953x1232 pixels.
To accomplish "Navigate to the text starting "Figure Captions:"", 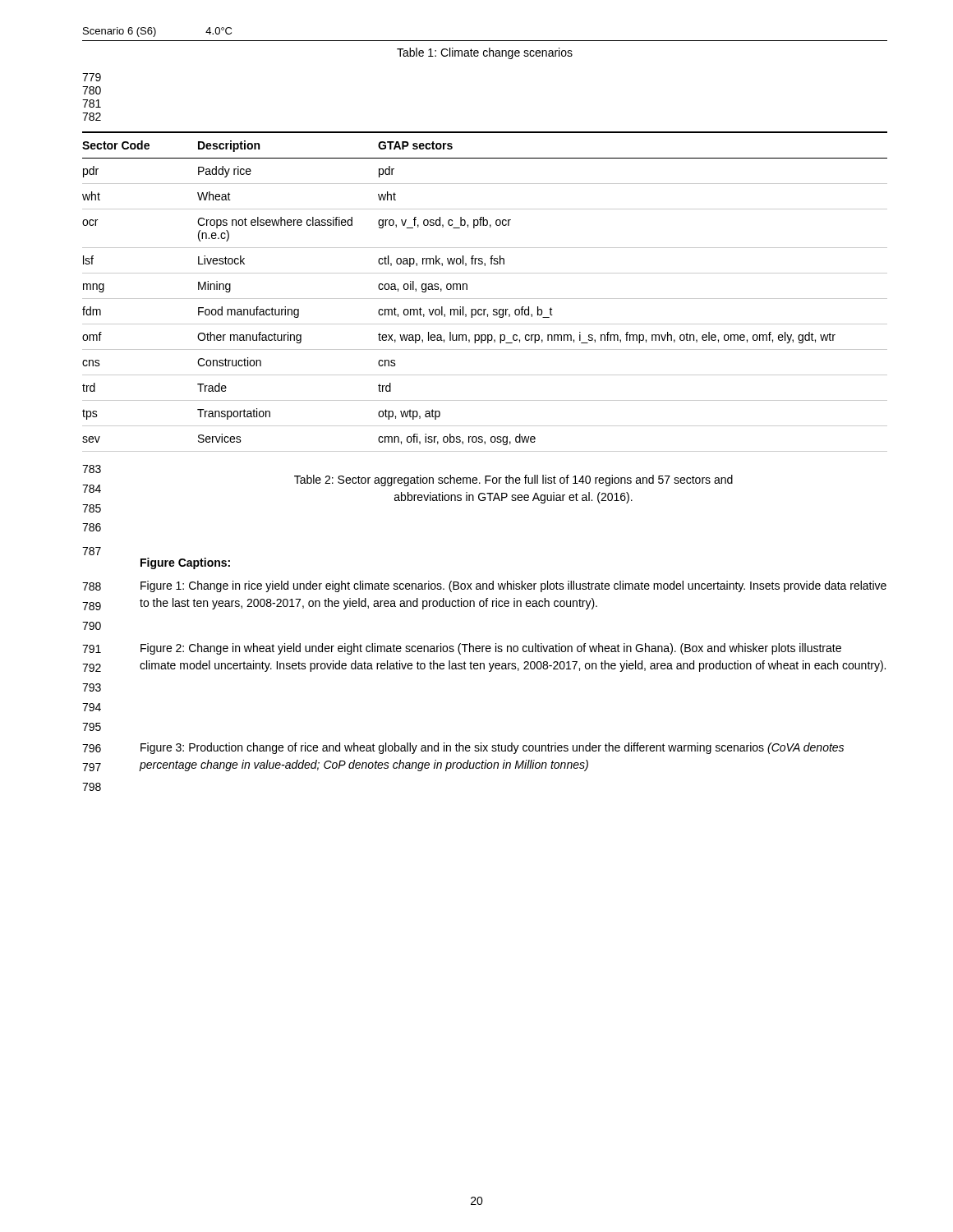I will (x=185, y=563).
